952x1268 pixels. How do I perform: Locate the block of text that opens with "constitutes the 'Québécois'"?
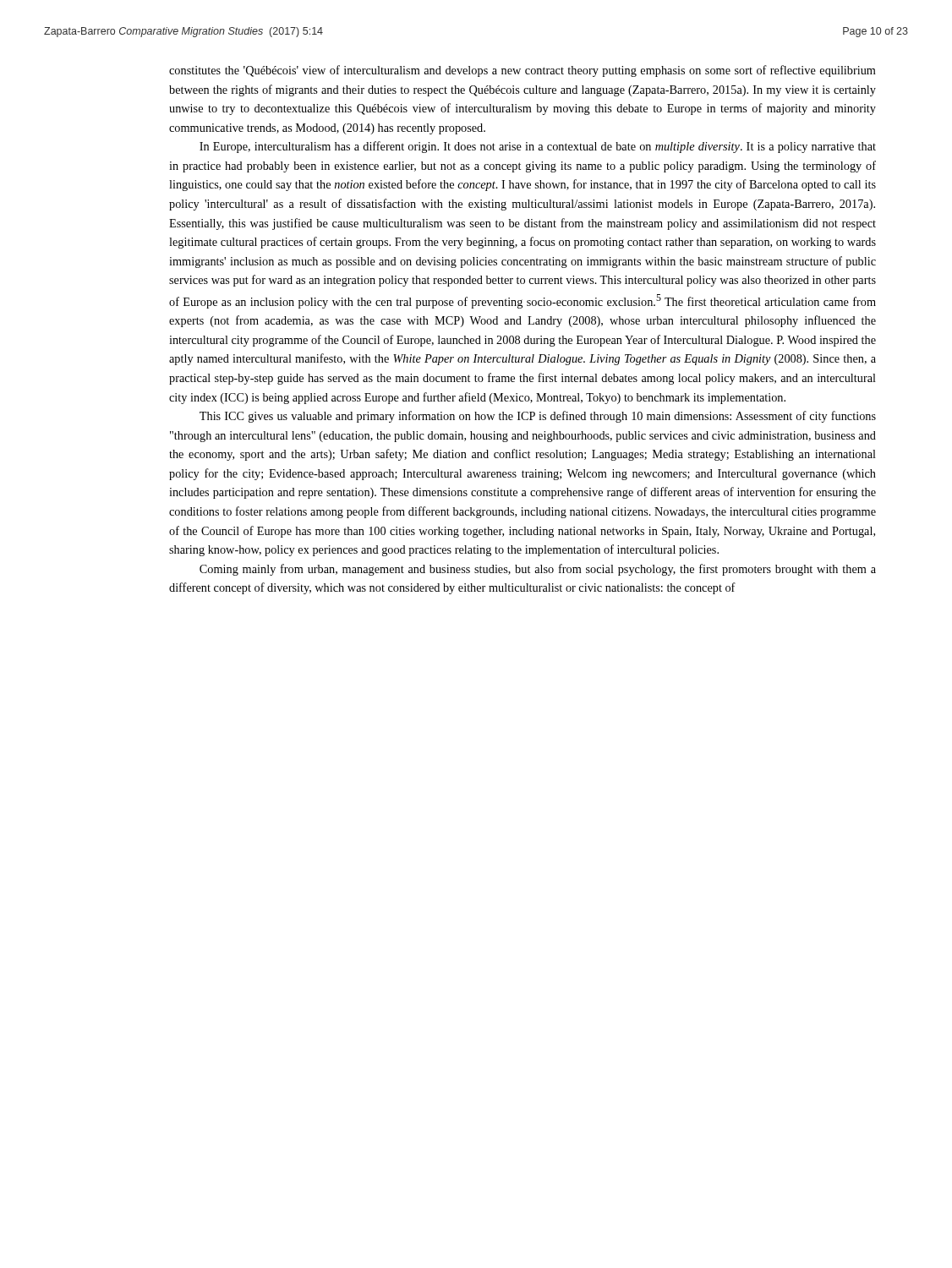tap(523, 329)
